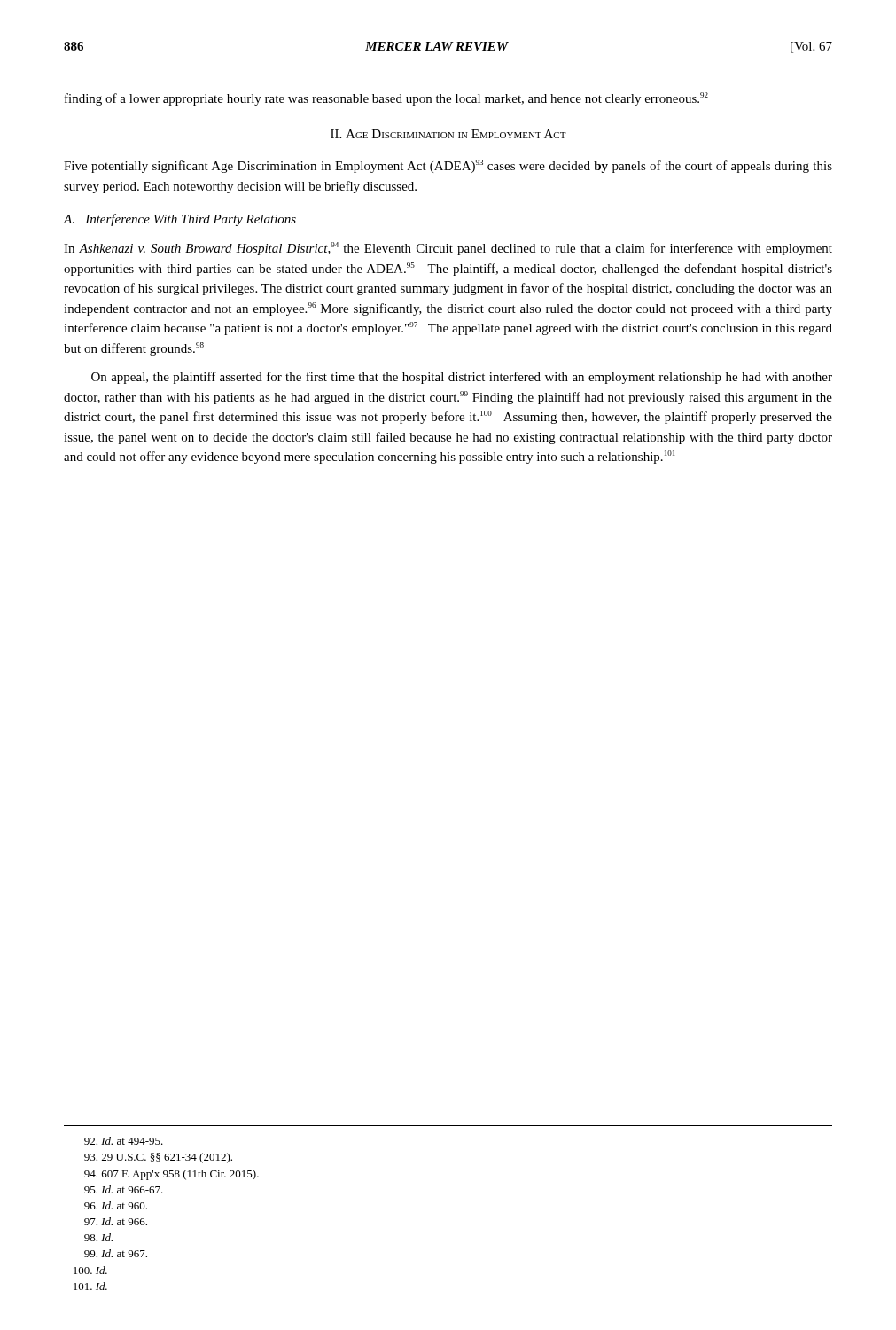Click on the element starting "A. Interference With"
The height and width of the screenshot is (1330, 896).
tap(180, 219)
